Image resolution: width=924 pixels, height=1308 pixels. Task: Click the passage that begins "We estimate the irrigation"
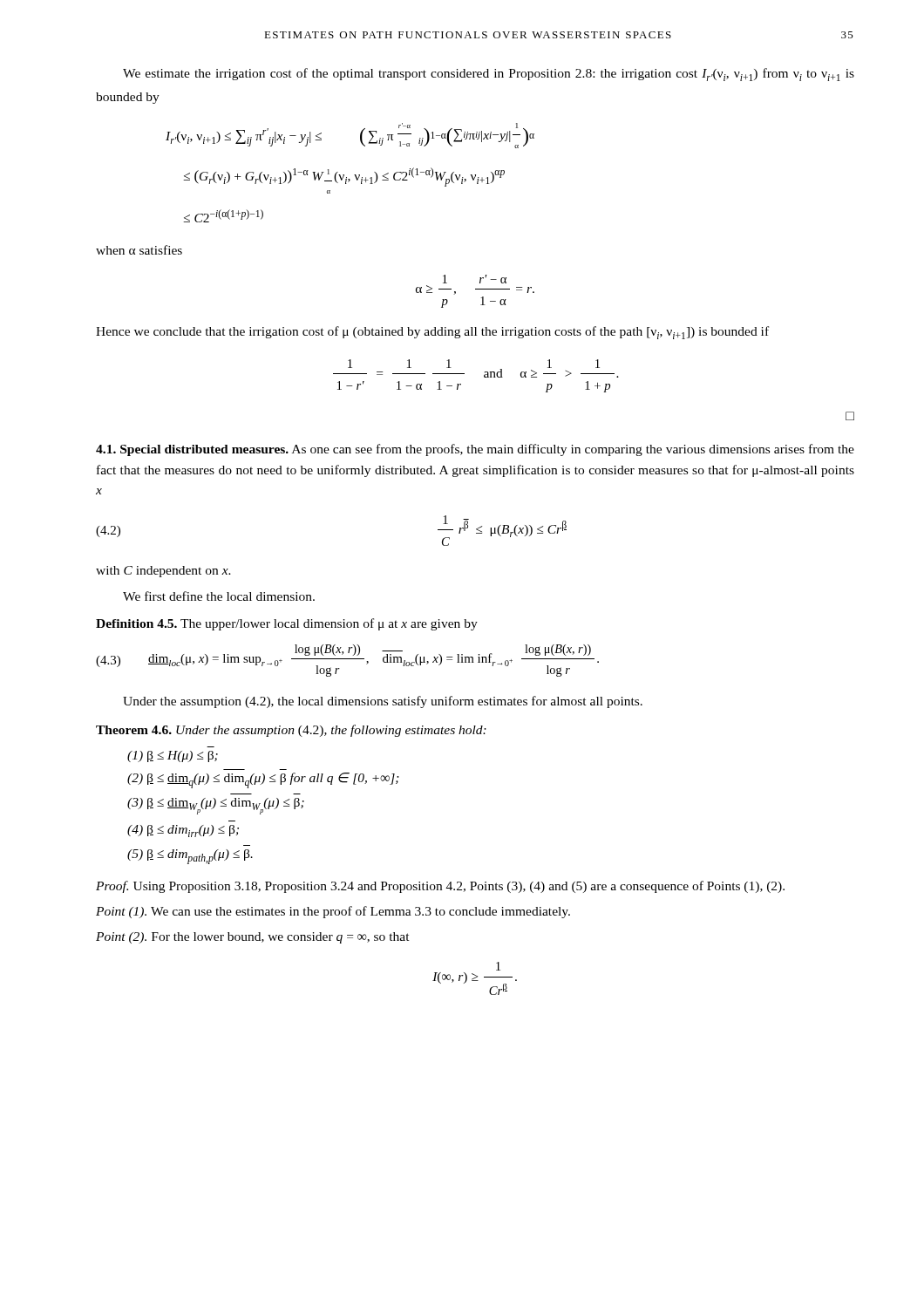(475, 84)
